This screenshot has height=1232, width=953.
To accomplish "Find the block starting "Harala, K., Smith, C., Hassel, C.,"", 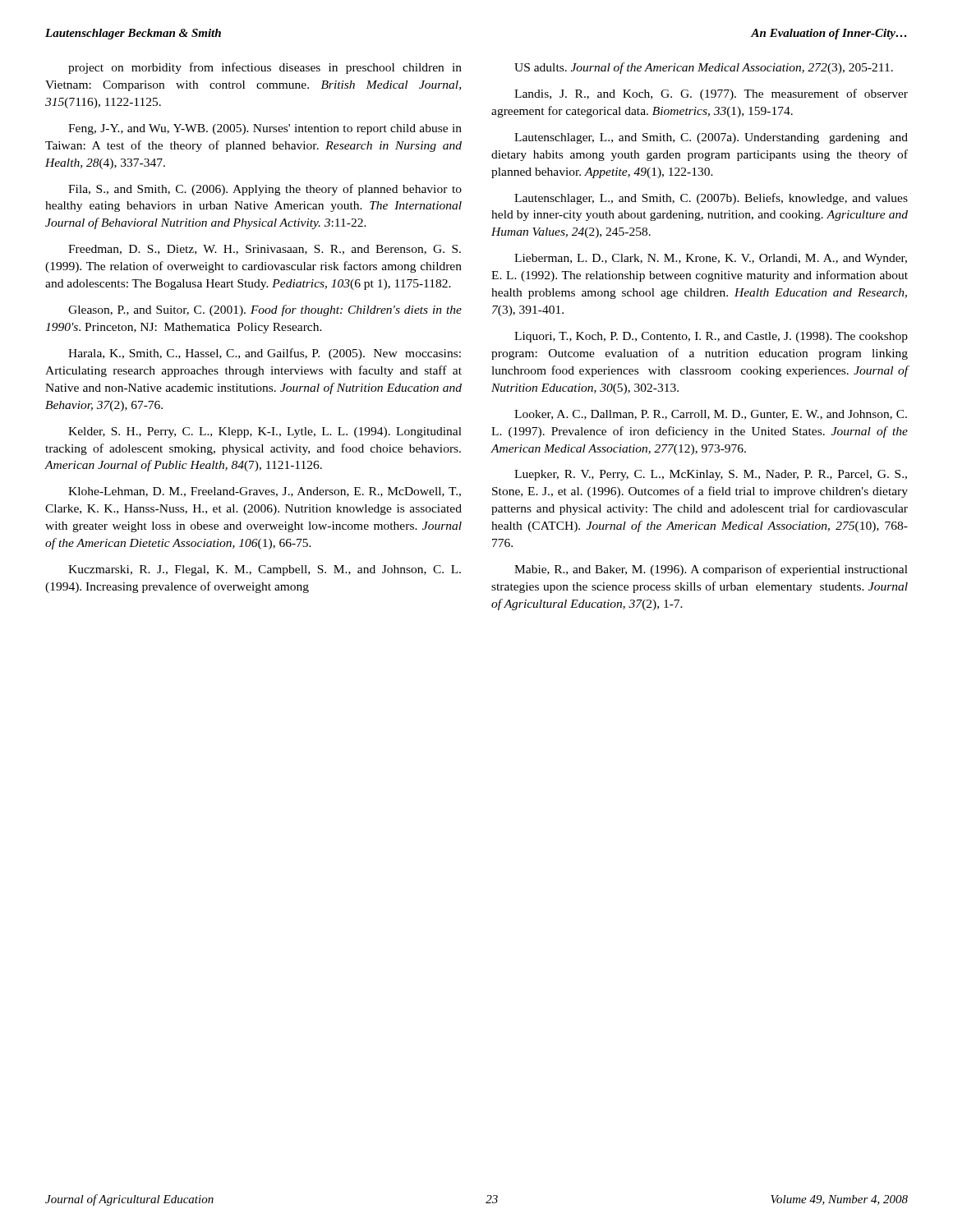I will [x=253, y=378].
